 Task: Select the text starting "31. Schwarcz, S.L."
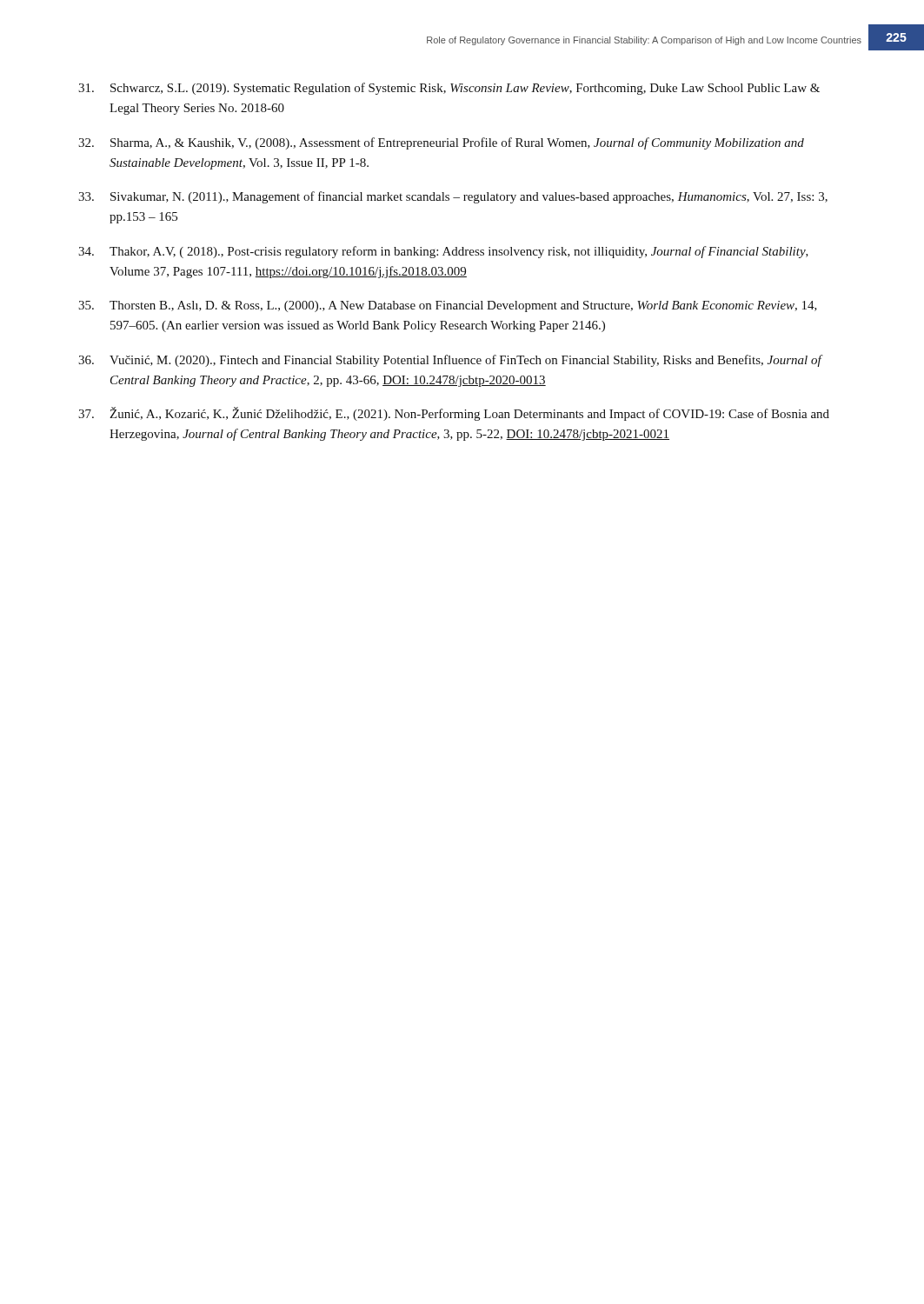462,98
